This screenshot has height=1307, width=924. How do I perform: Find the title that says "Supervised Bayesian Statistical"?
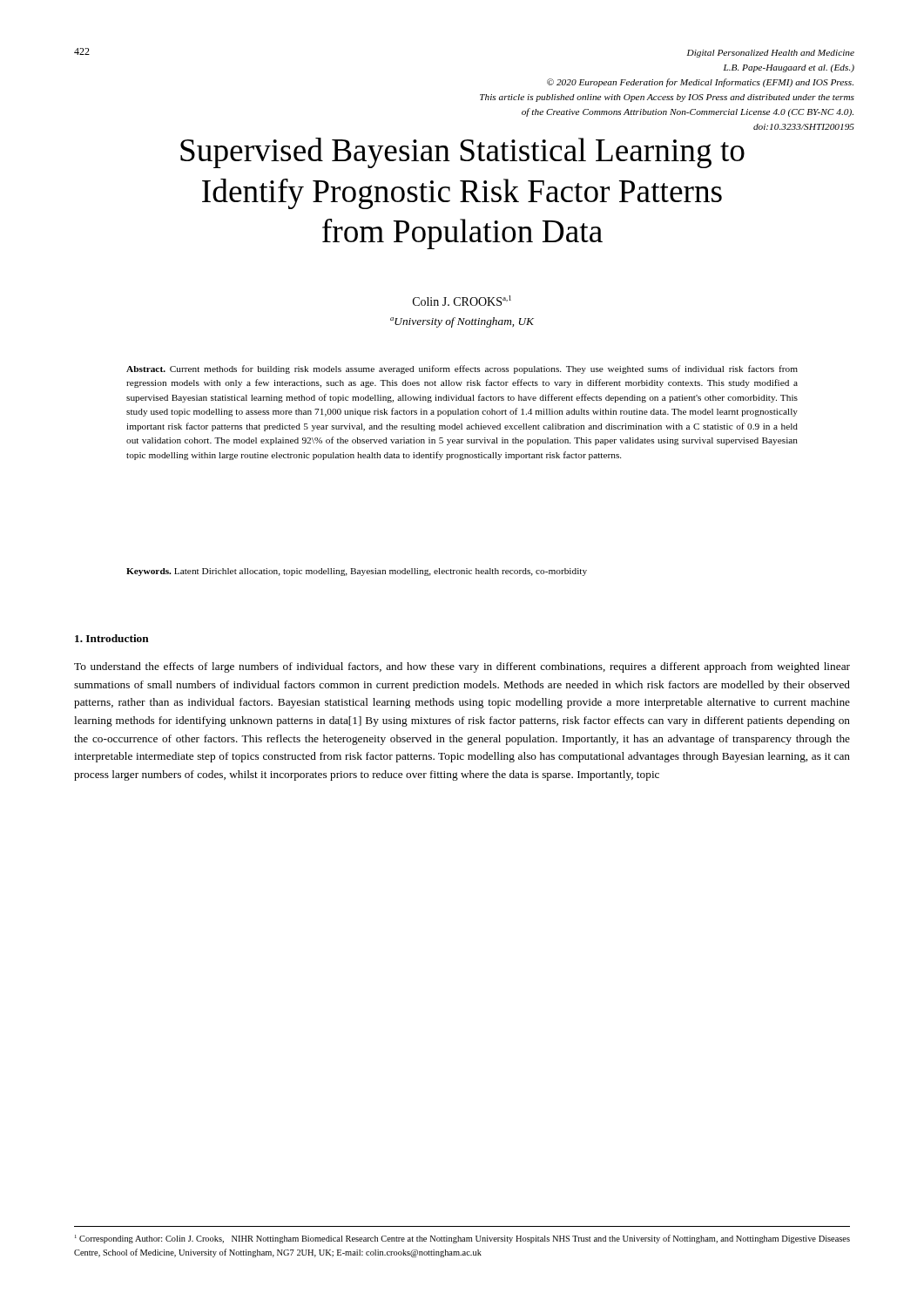(x=462, y=192)
